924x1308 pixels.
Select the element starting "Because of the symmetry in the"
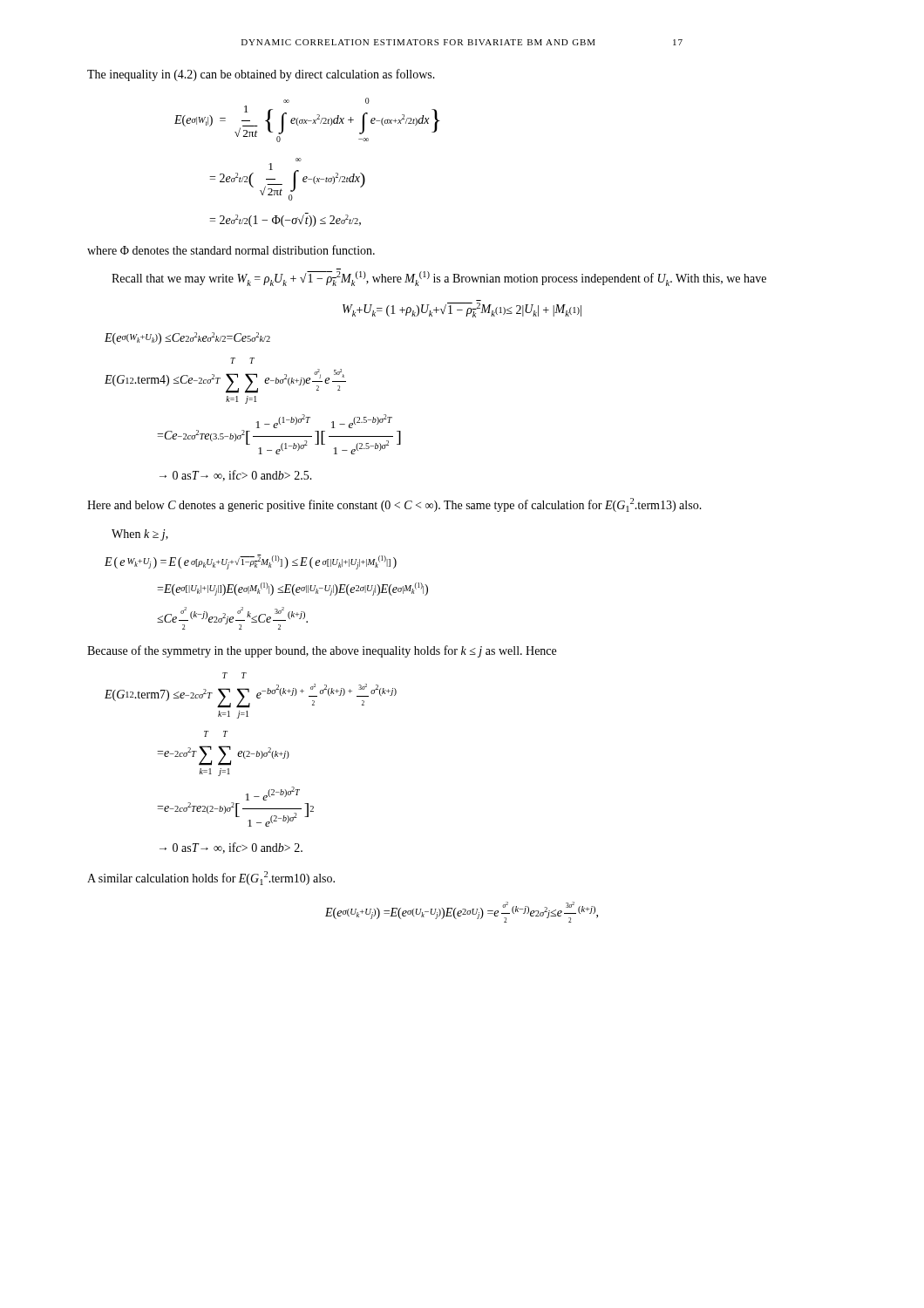point(322,651)
